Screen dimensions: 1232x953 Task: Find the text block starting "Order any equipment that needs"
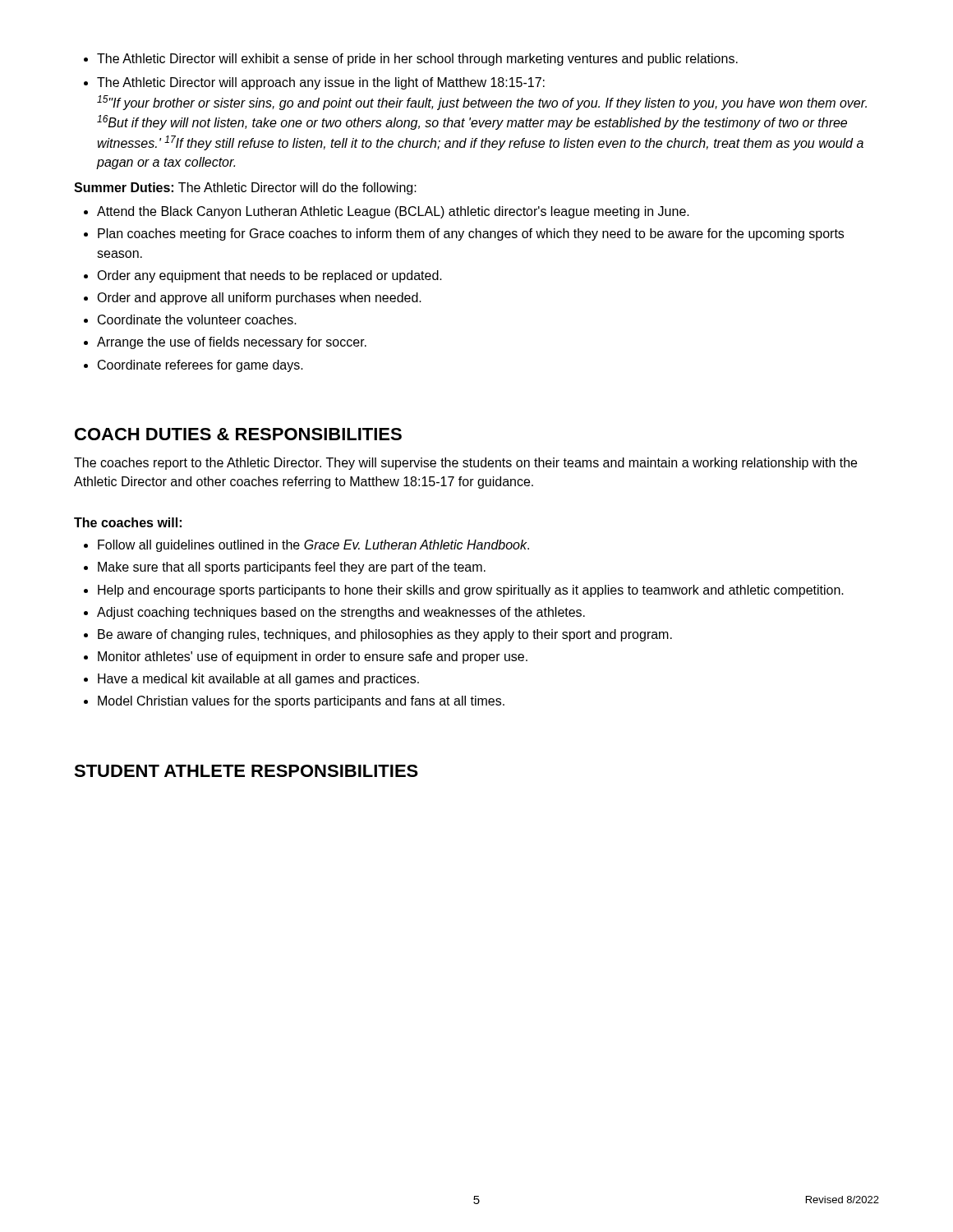[270, 275]
